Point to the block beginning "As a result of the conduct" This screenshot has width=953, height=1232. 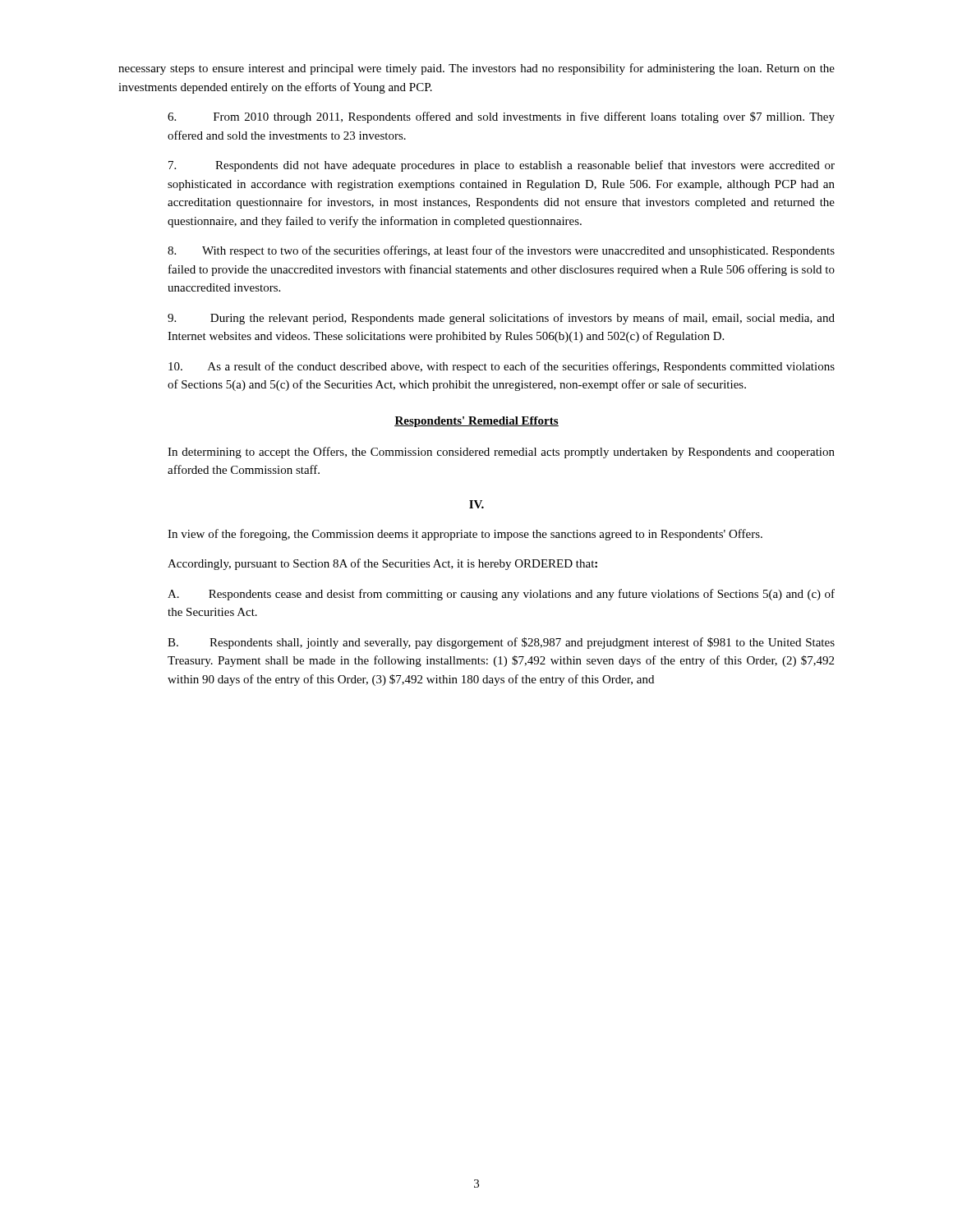501,375
